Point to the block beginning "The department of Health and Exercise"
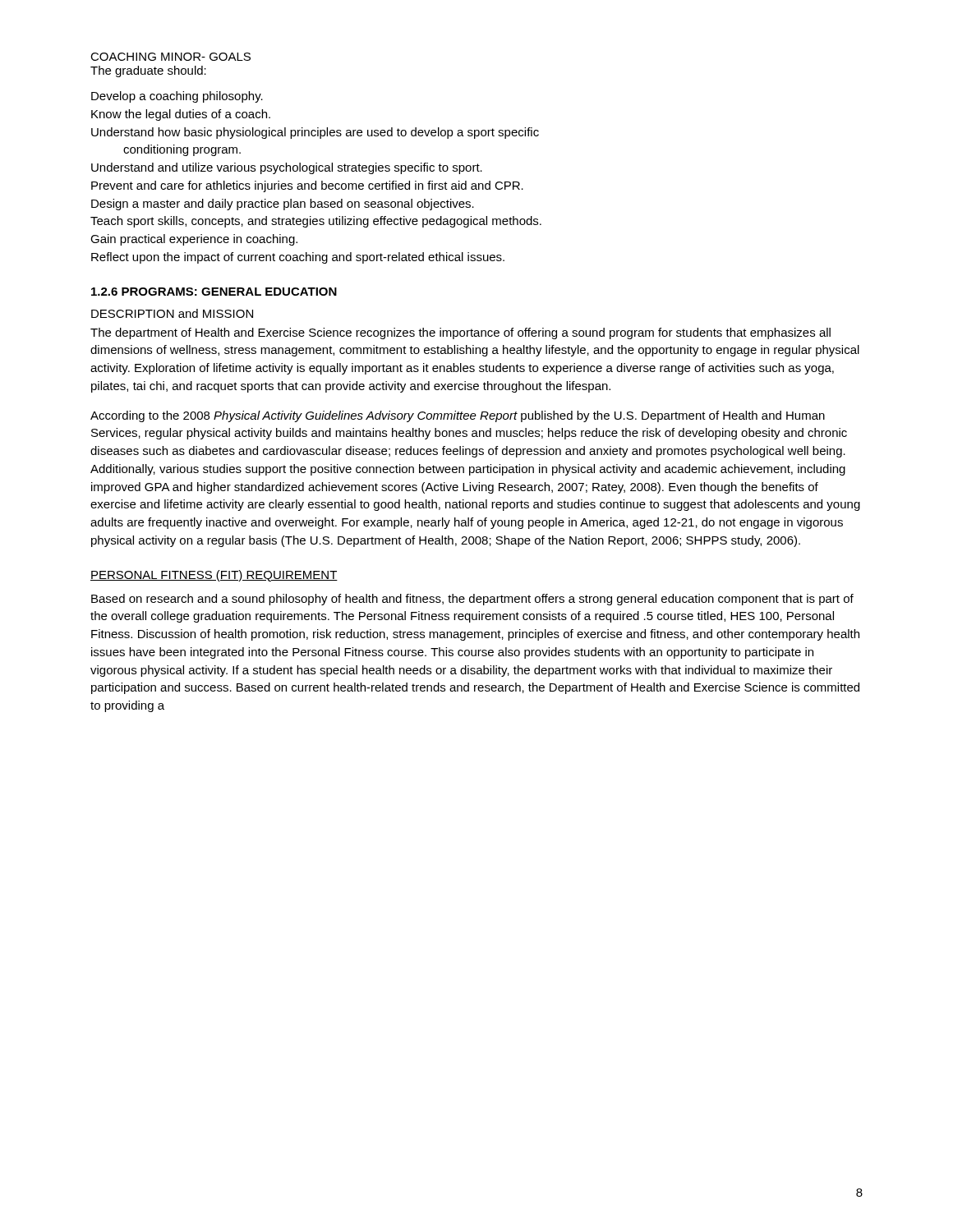The height and width of the screenshot is (1232, 953). (475, 359)
